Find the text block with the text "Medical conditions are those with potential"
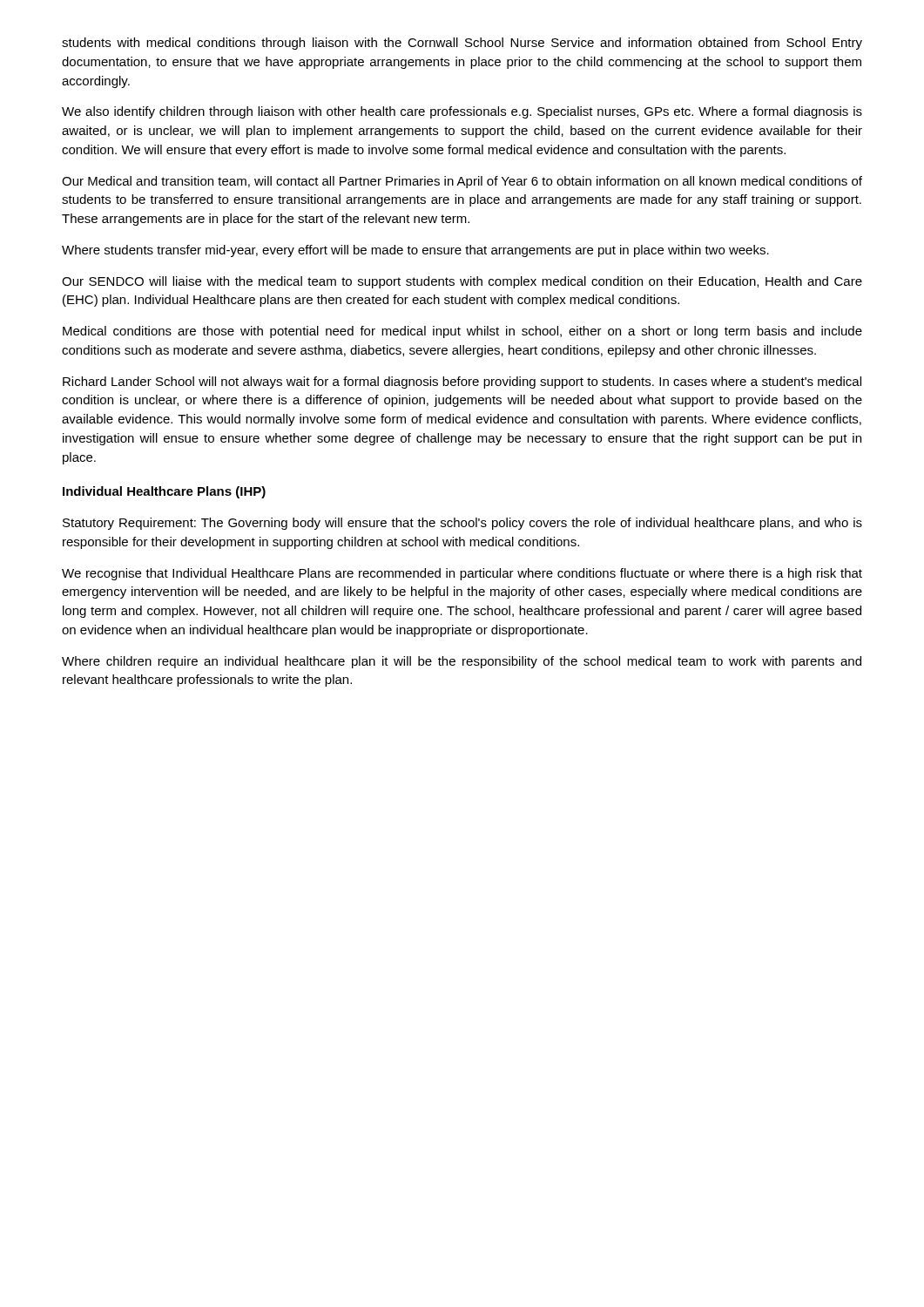This screenshot has height=1307, width=924. pos(462,340)
